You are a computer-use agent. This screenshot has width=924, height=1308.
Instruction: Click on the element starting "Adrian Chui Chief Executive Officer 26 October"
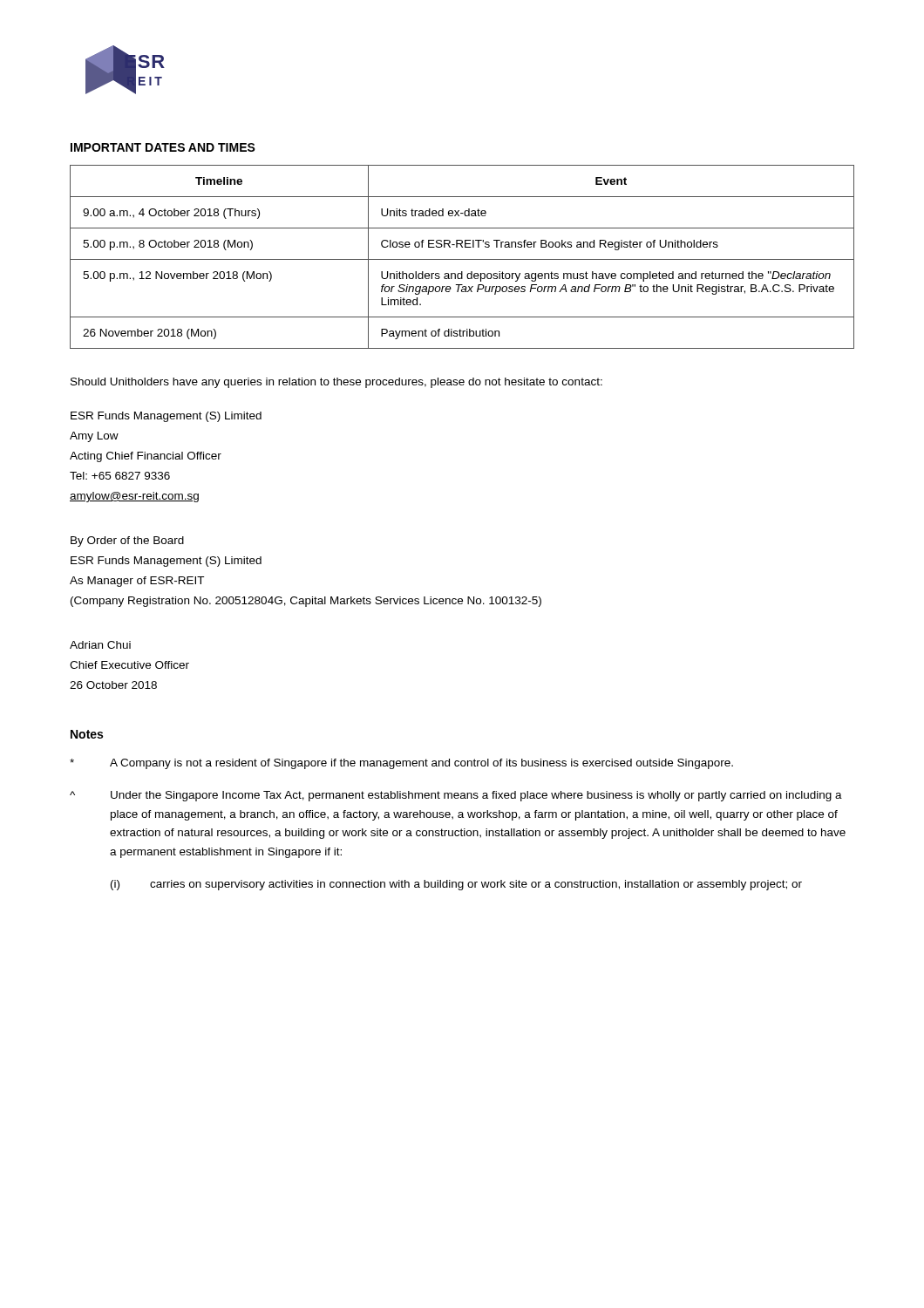[x=129, y=665]
